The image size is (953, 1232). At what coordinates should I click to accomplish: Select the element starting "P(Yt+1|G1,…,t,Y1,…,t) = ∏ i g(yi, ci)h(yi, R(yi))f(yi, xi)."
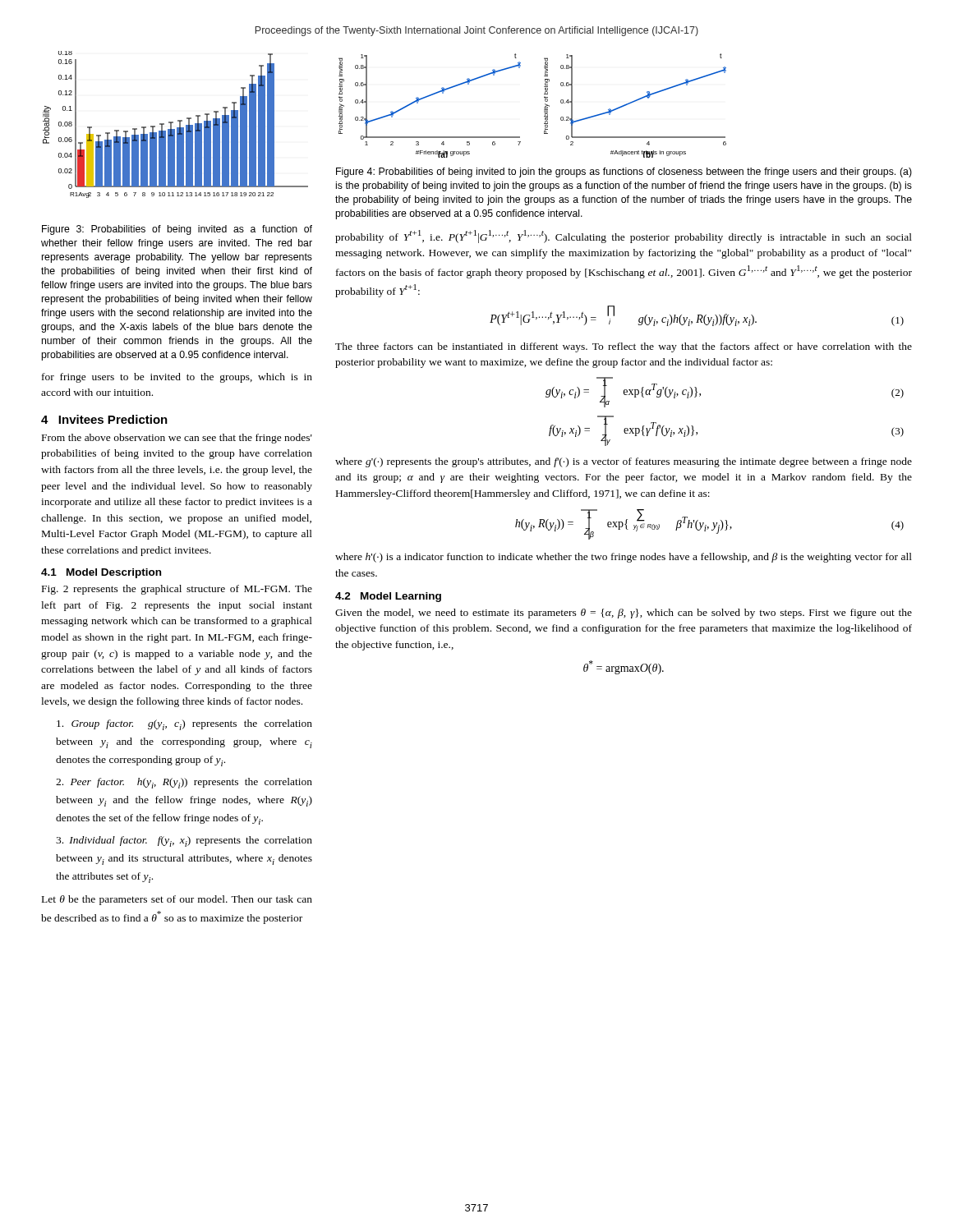[x=697, y=320]
